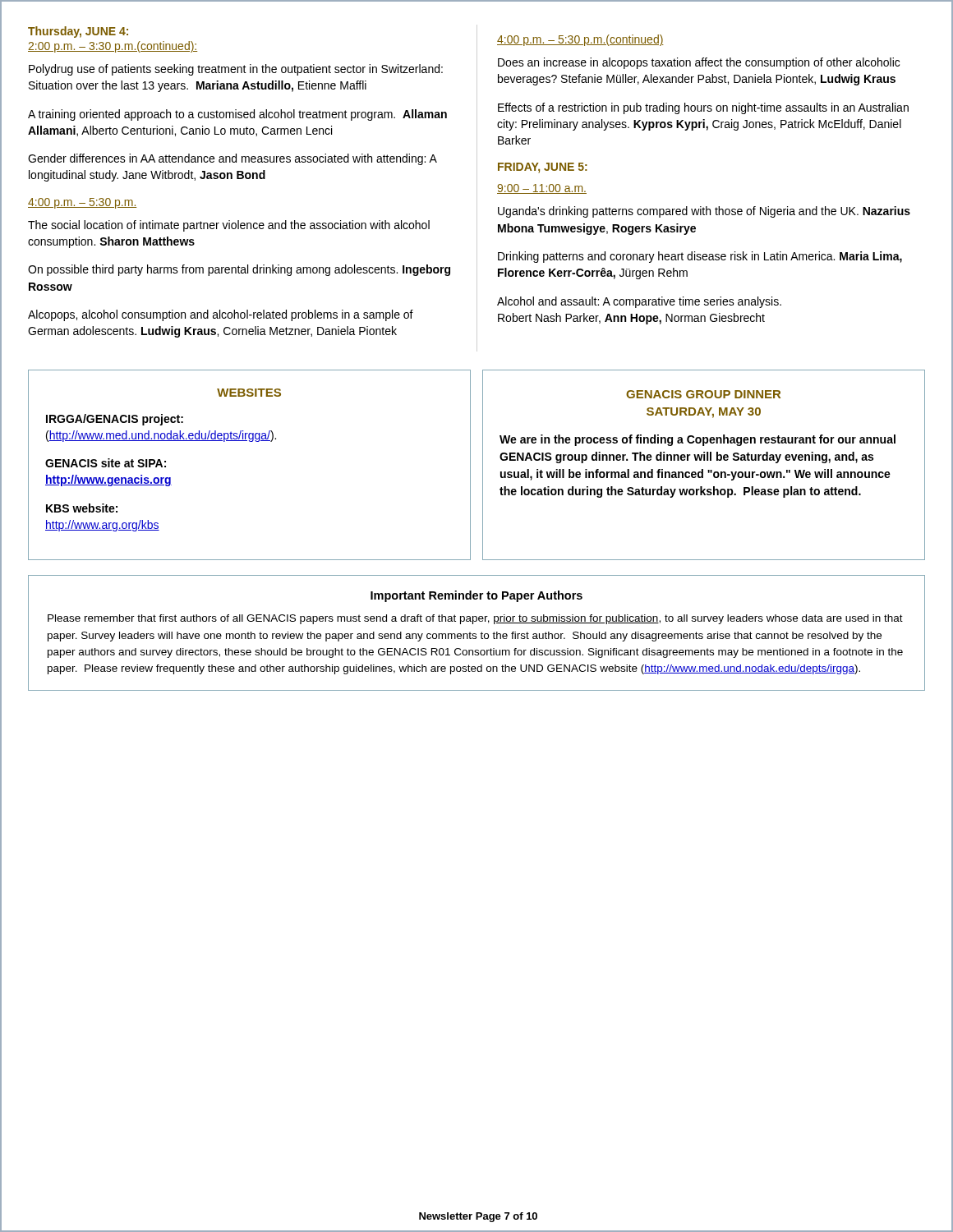Point to the section header beginning "GENACIS GROUP DINNERSATURDAY, MAY"
The height and width of the screenshot is (1232, 953).
(704, 402)
